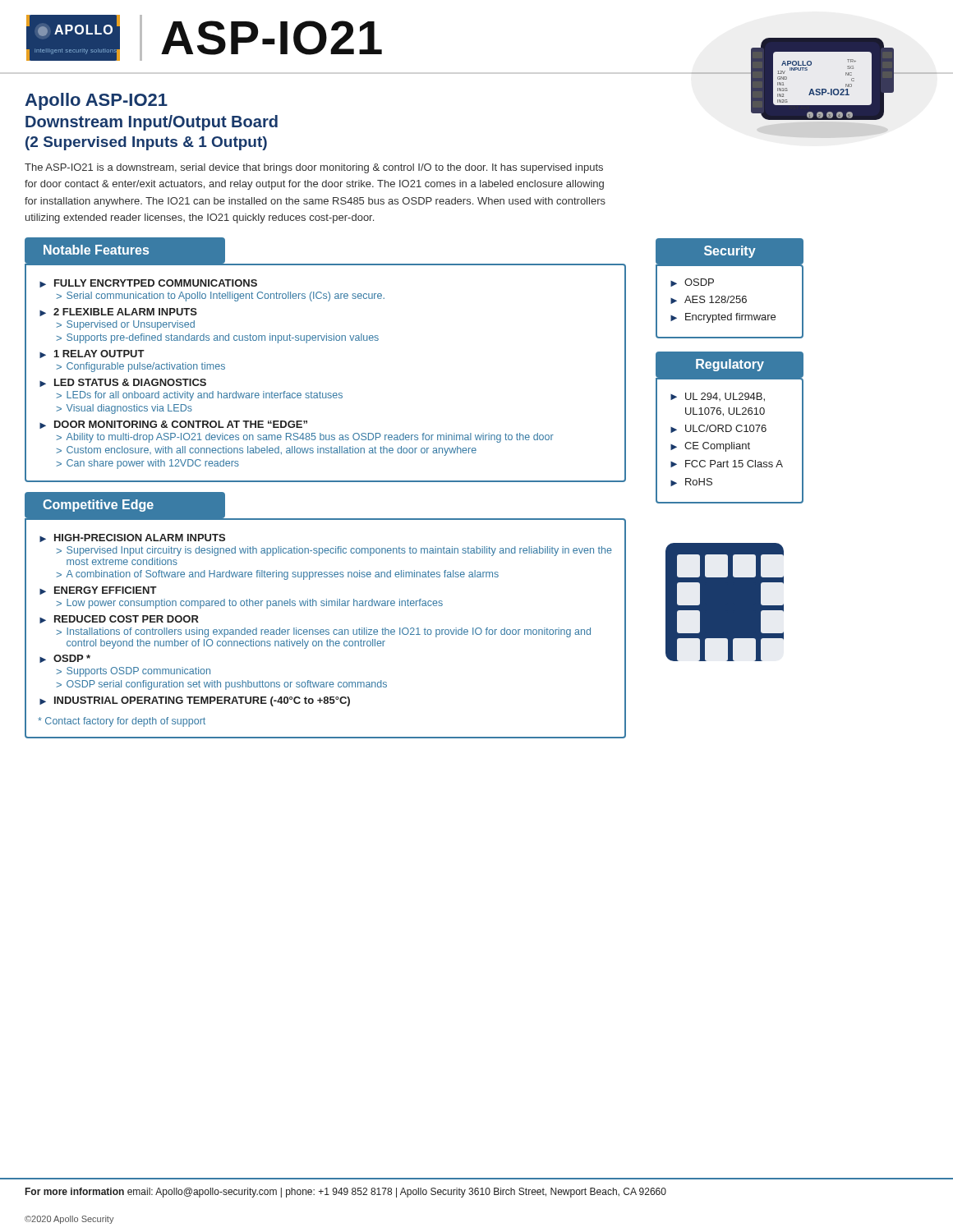Screen dimensions: 1232x953
Task: Select the text starting "The ASP-IO21 is a"
Action: pos(315,192)
